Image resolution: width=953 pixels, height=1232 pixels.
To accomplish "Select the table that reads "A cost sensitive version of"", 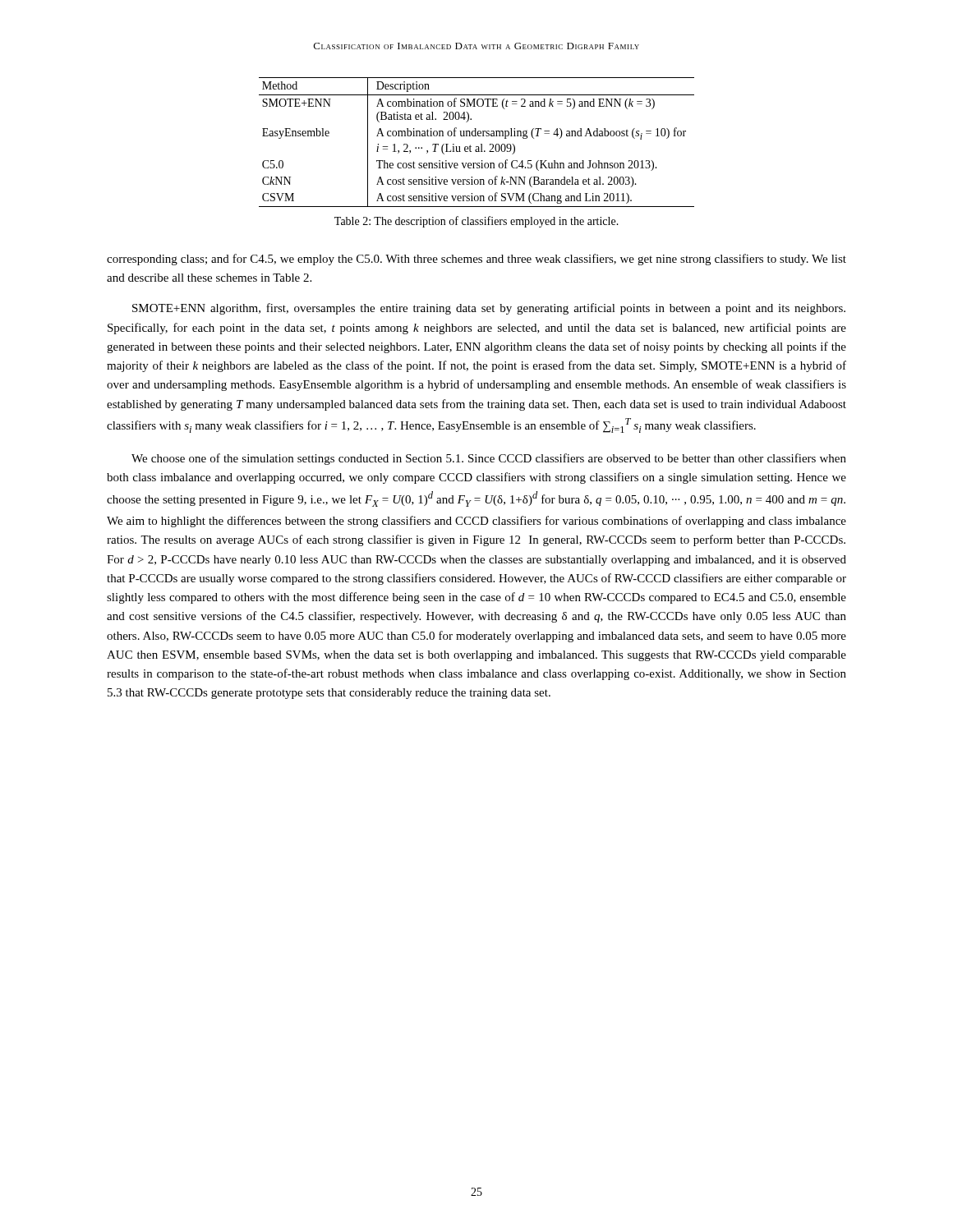I will (x=476, y=142).
